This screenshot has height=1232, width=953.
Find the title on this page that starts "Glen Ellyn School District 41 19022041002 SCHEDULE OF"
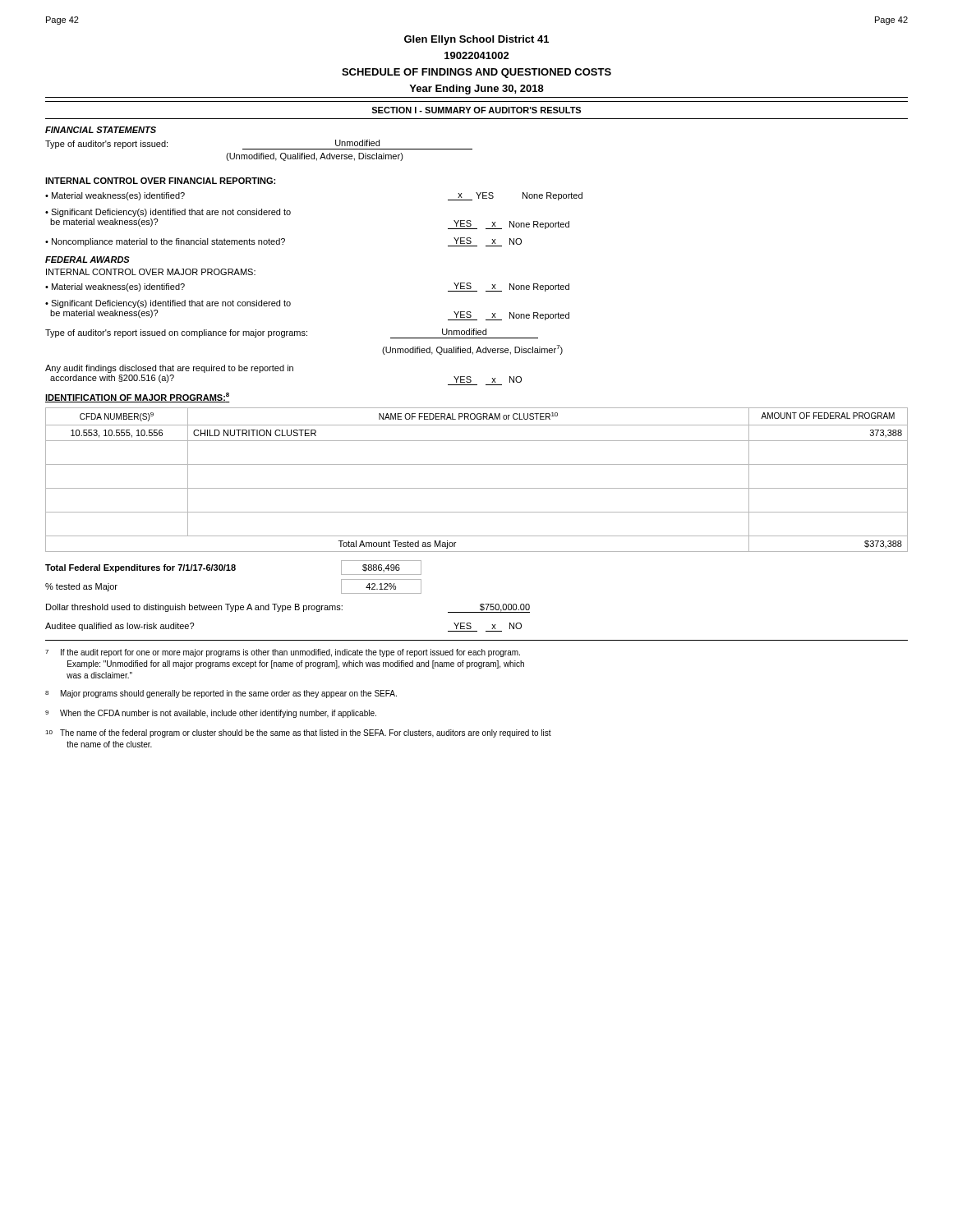[476, 64]
